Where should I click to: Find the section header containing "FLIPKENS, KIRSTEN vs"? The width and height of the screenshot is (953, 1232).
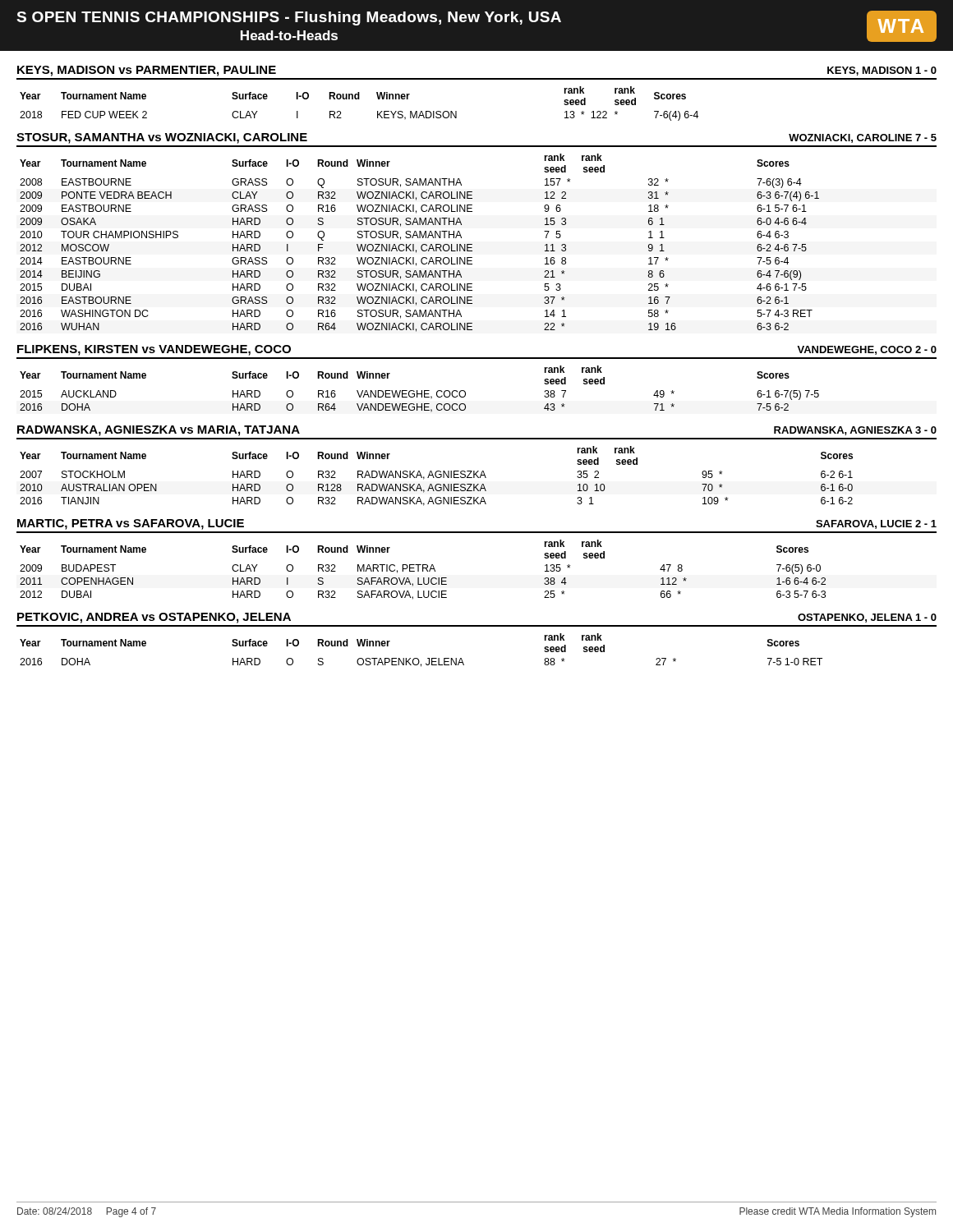476,349
